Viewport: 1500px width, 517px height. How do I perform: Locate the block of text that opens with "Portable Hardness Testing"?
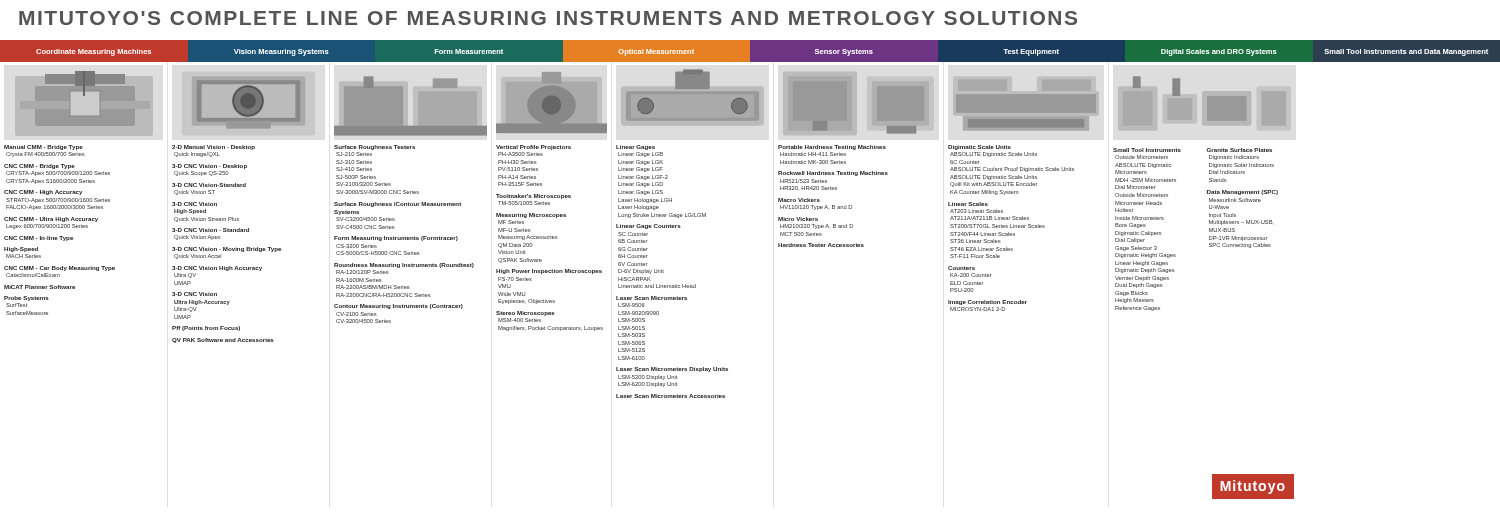832,148
